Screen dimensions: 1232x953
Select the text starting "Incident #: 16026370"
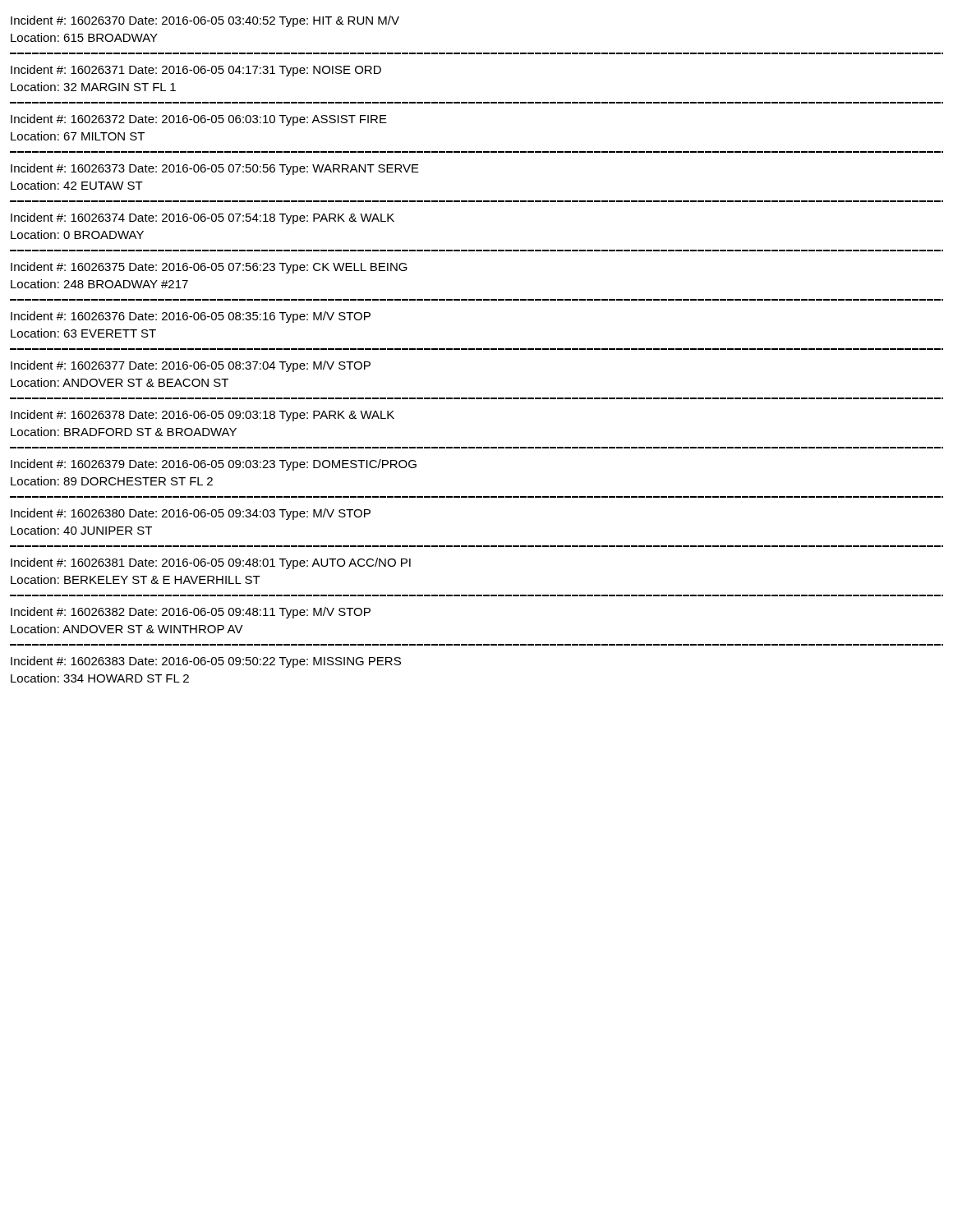pyautogui.click(x=205, y=21)
